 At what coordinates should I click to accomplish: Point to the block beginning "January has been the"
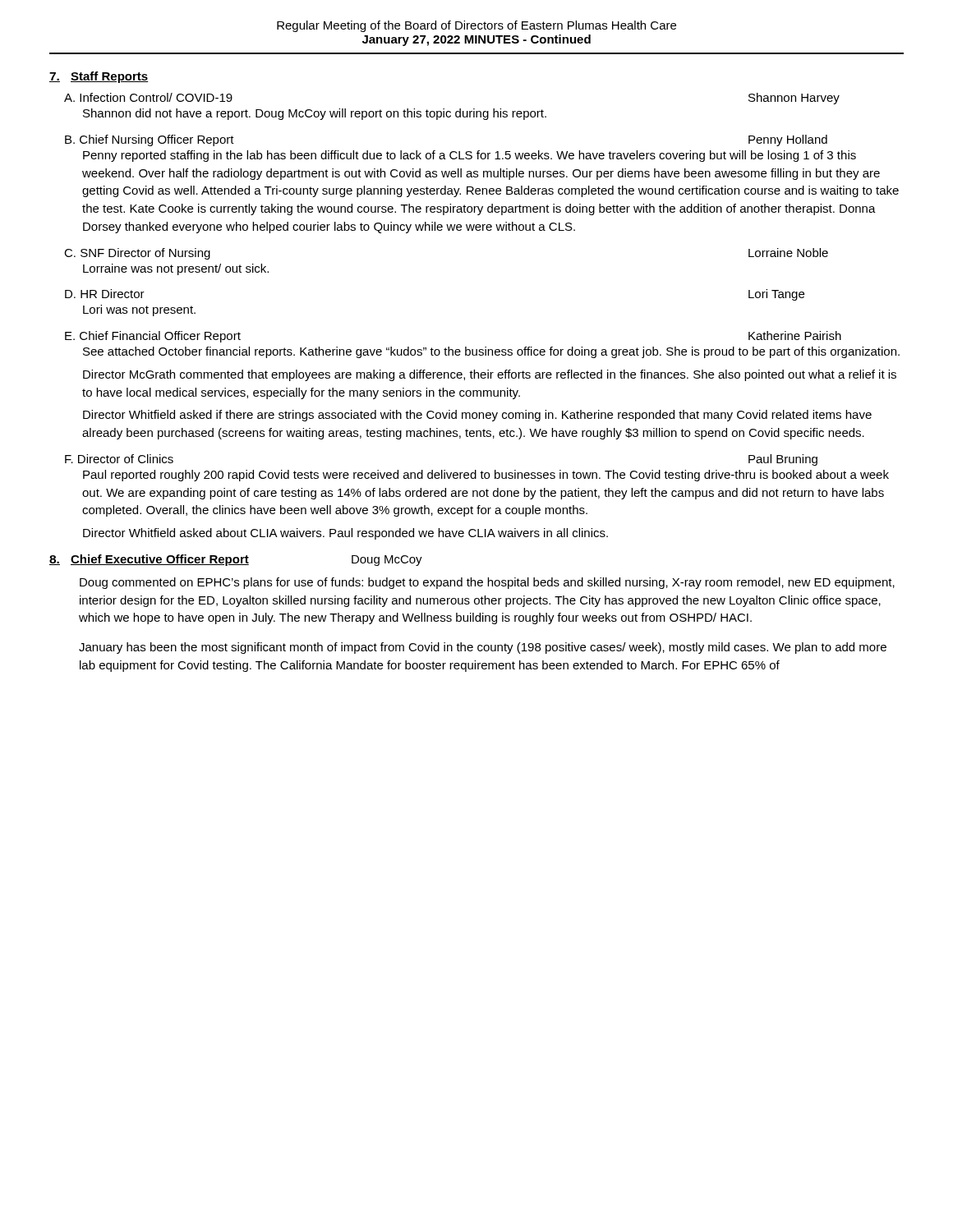point(491,656)
